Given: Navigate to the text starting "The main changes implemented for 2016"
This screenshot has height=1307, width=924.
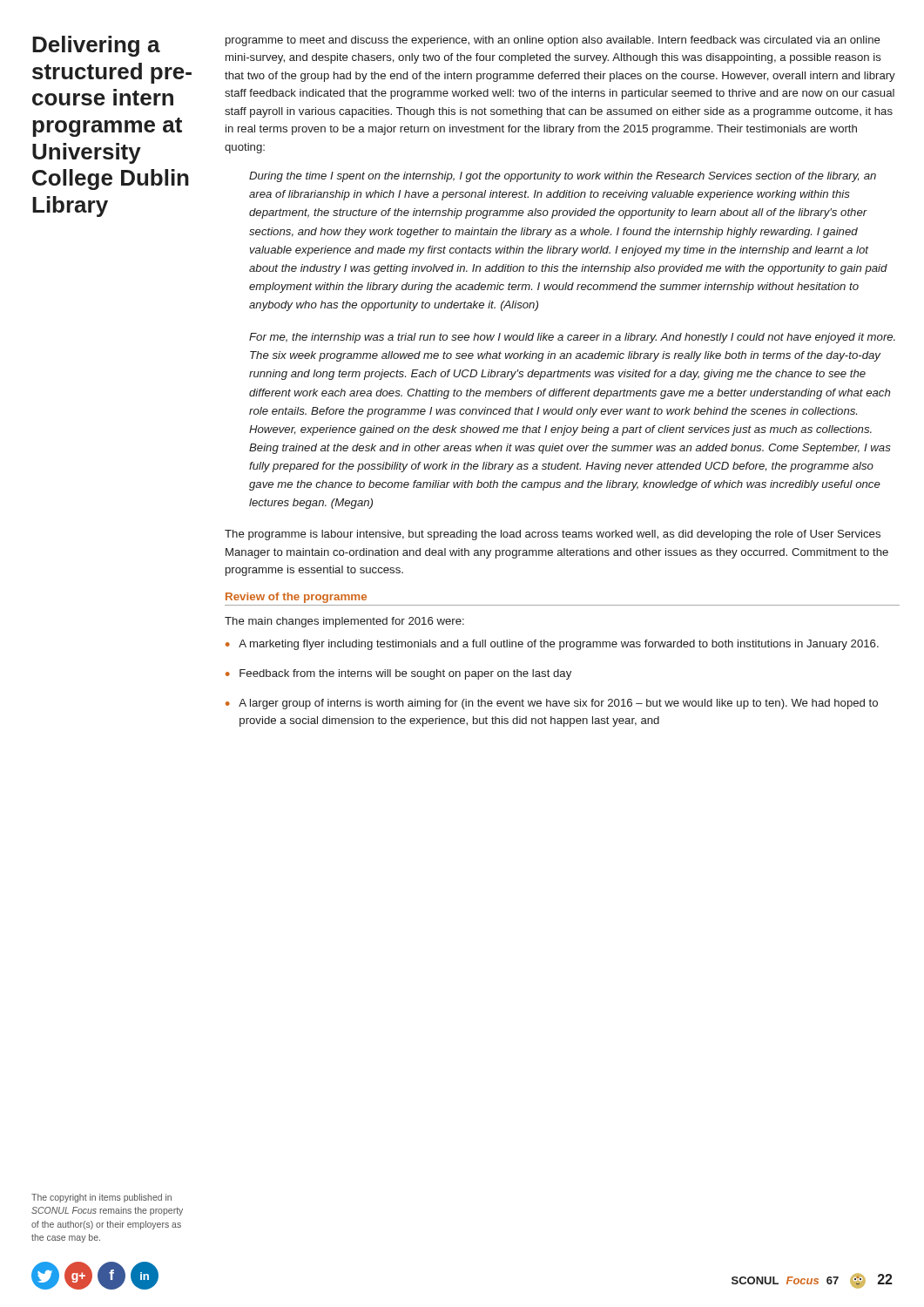Looking at the screenshot, I should click(x=345, y=621).
